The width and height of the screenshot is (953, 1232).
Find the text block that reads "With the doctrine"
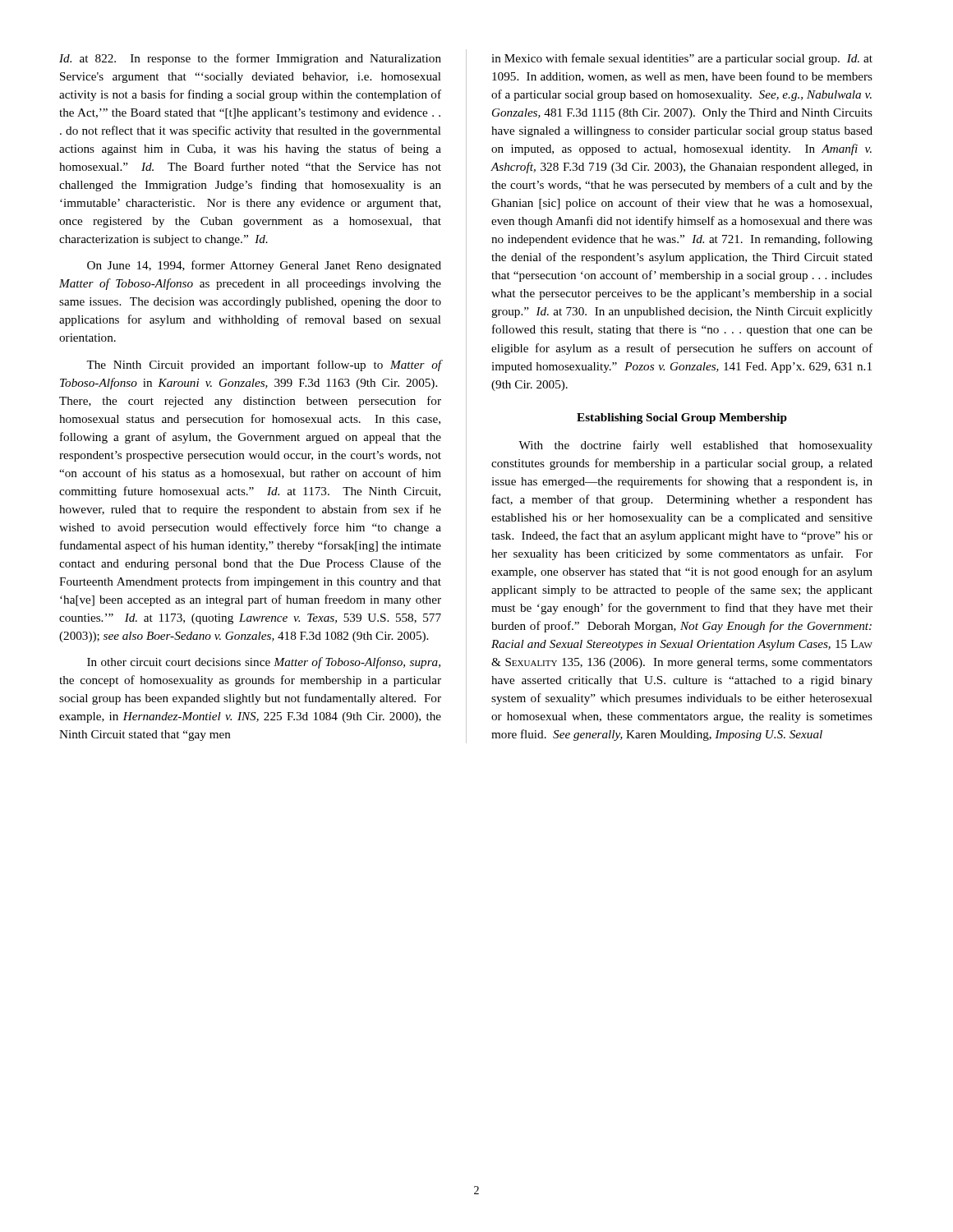(x=682, y=590)
